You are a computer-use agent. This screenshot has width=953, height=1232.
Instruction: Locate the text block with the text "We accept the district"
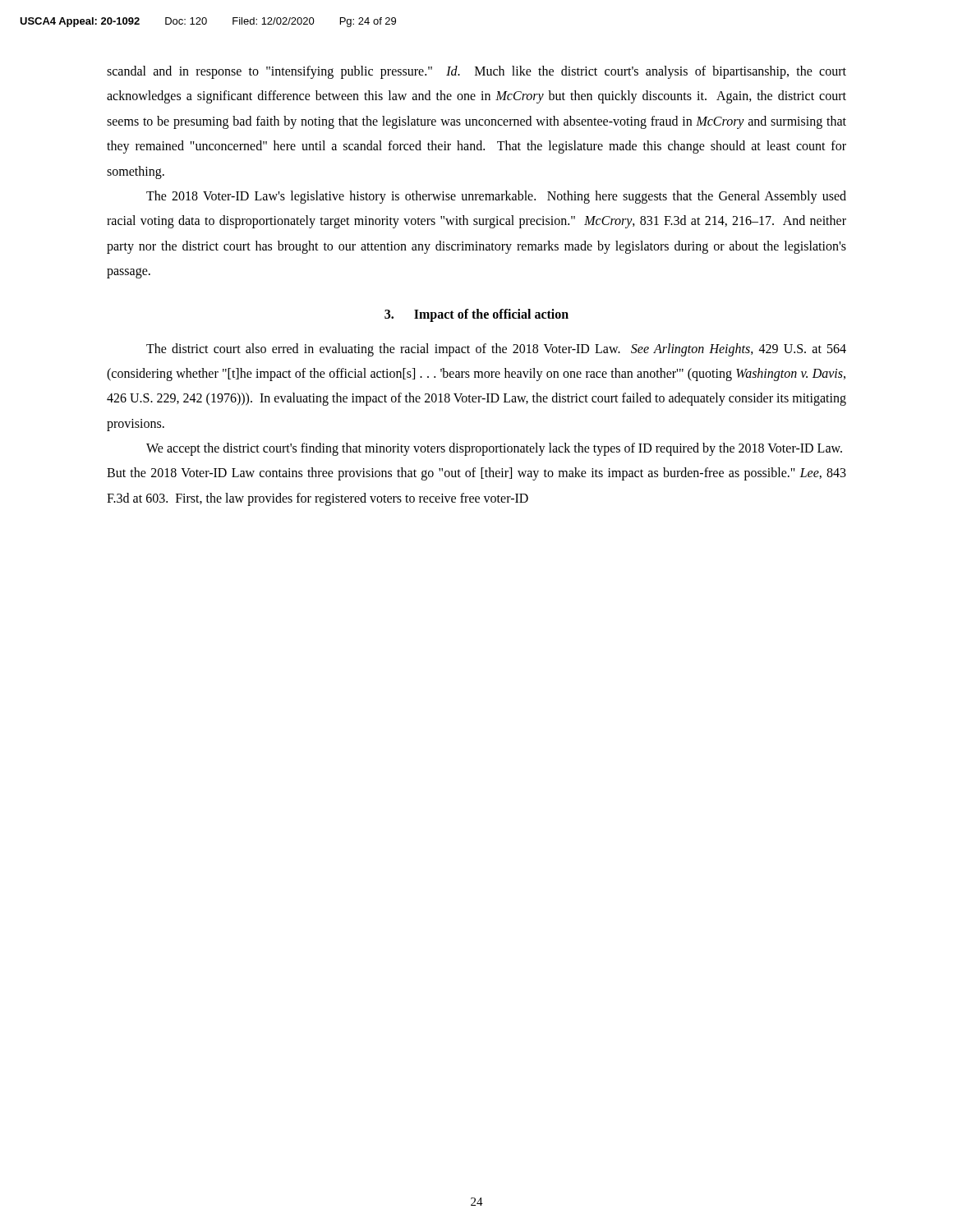pos(476,474)
